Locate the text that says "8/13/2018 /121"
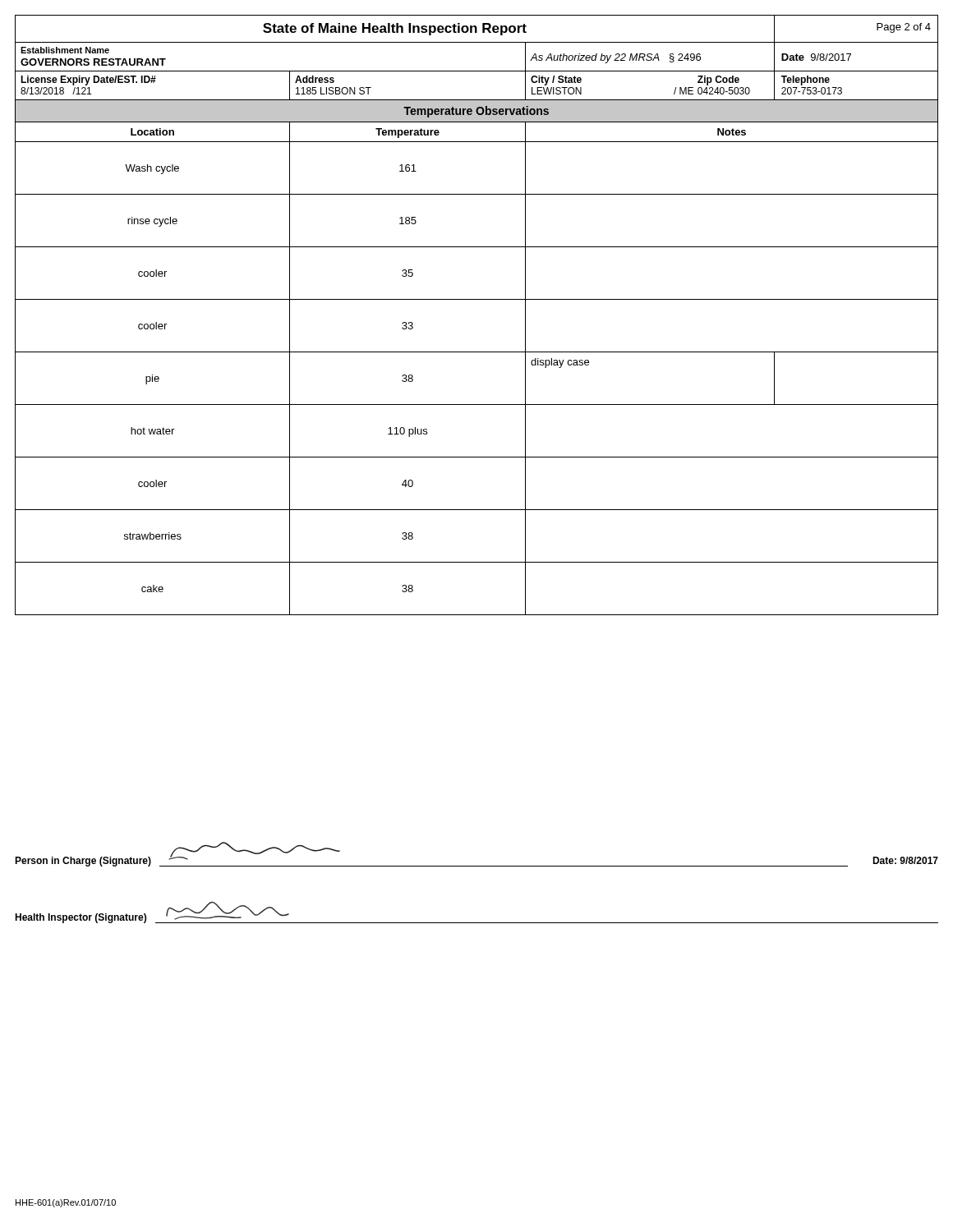Viewport: 953px width, 1232px height. (56, 91)
